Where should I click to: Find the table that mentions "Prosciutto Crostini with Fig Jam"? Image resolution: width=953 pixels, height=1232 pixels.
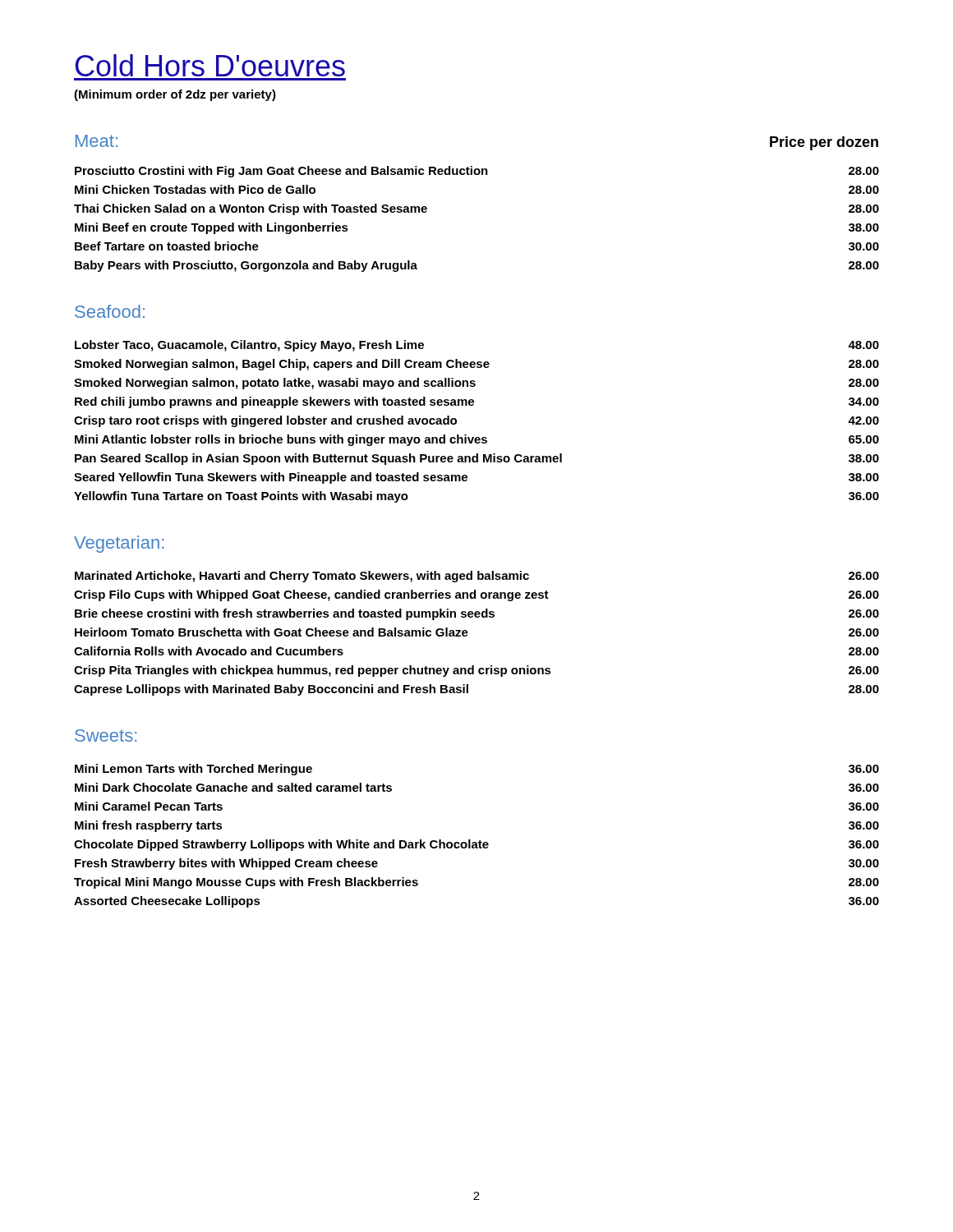point(476,218)
